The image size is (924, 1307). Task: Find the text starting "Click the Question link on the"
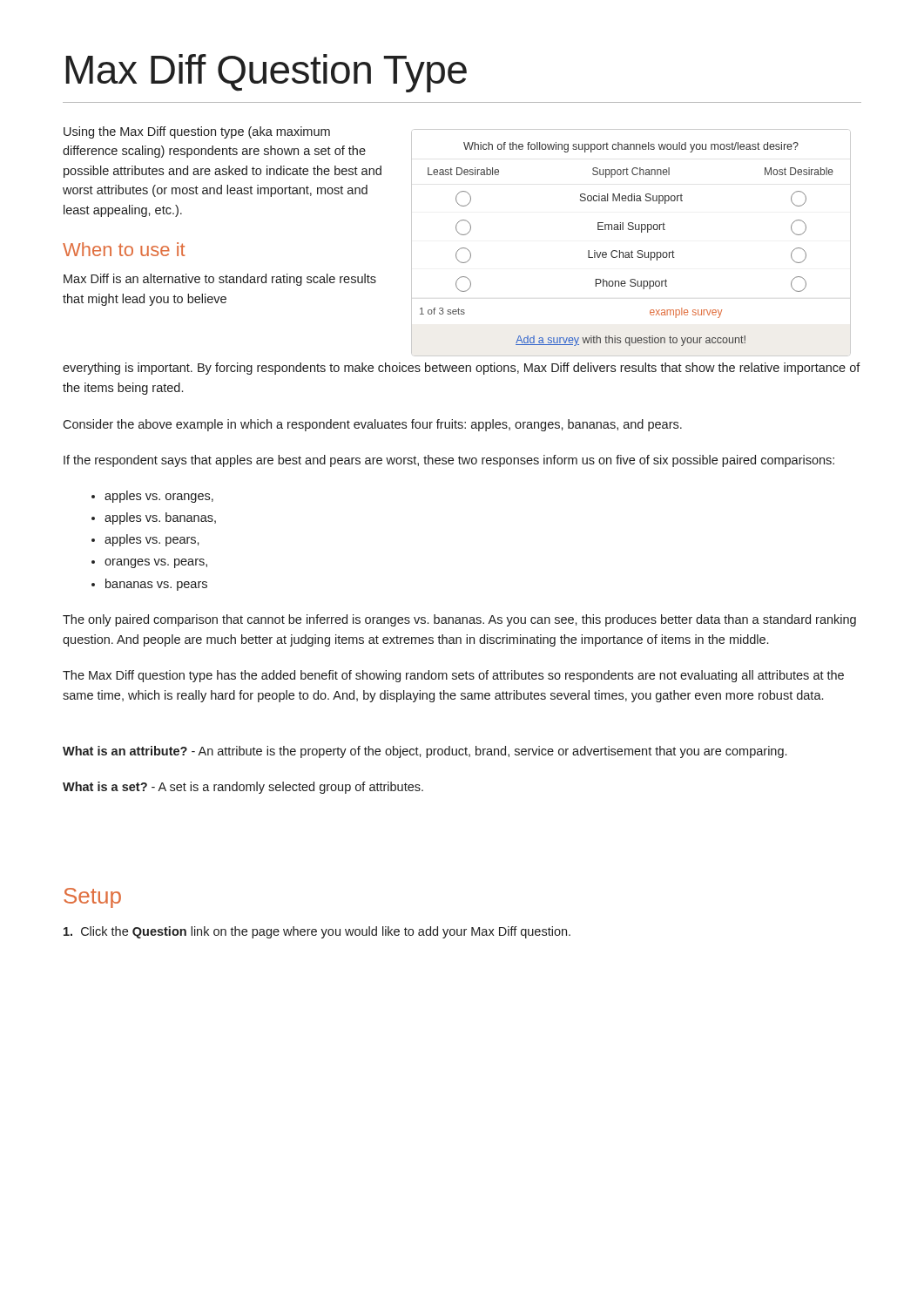point(317,931)
